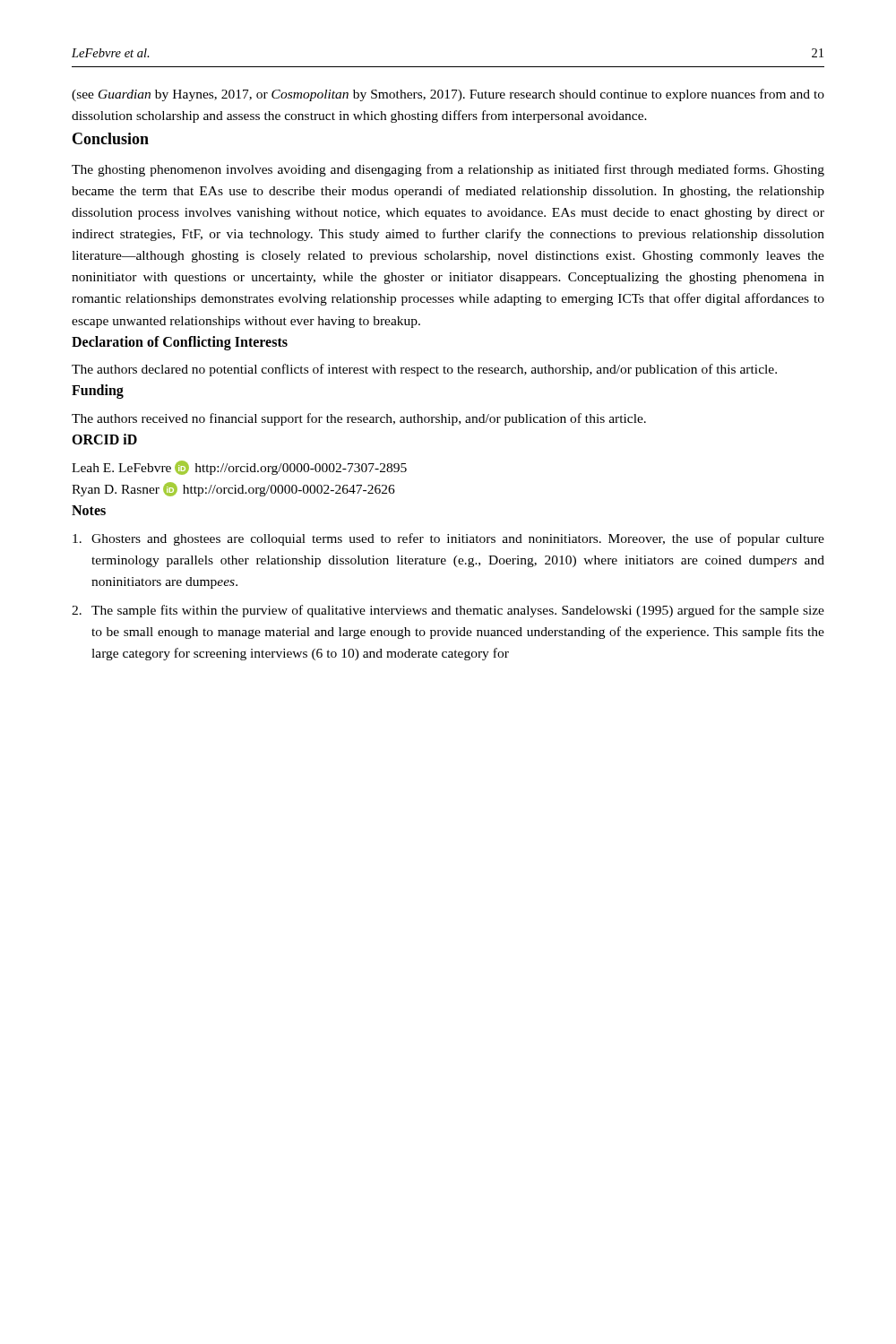The width and height of the screenshot is (896, 1344).
Task: Click the passage that begins "2. The sample fits within"
Action: [448, 632]
